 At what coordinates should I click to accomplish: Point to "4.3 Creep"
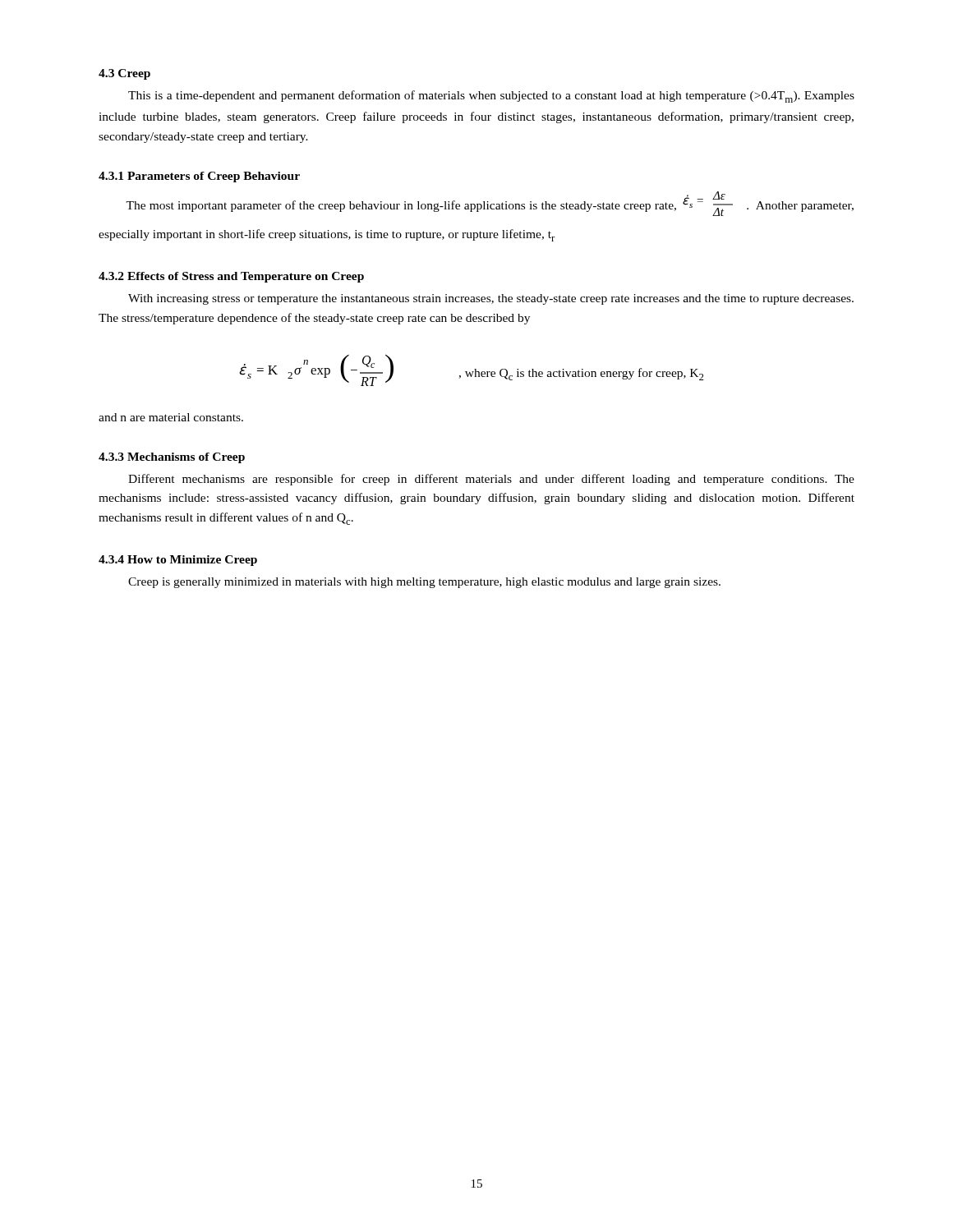(125, 73)
